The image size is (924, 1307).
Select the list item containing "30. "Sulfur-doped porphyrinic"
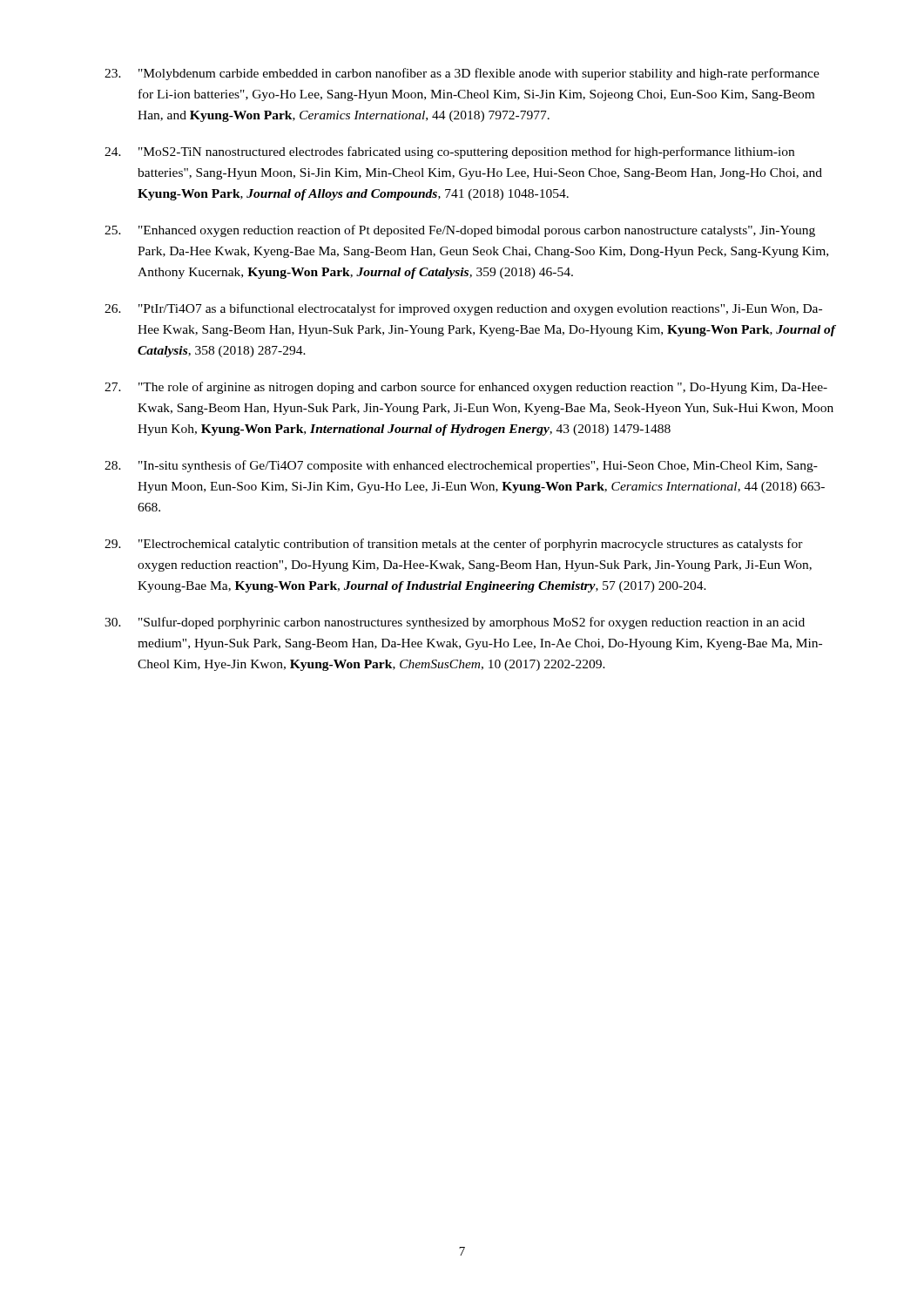point(470,643)
